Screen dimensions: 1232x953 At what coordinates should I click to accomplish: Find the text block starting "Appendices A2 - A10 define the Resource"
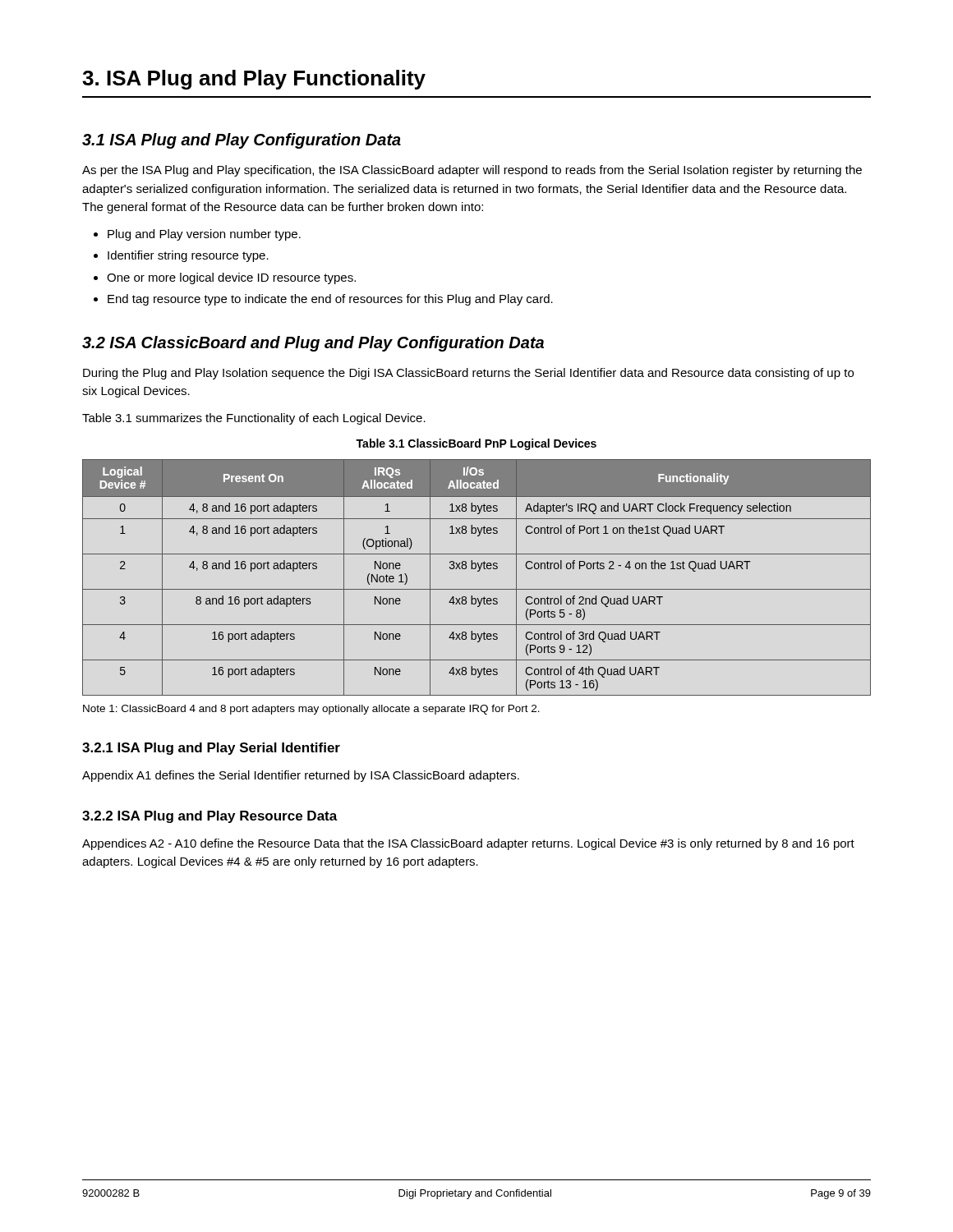click(476, 853)
